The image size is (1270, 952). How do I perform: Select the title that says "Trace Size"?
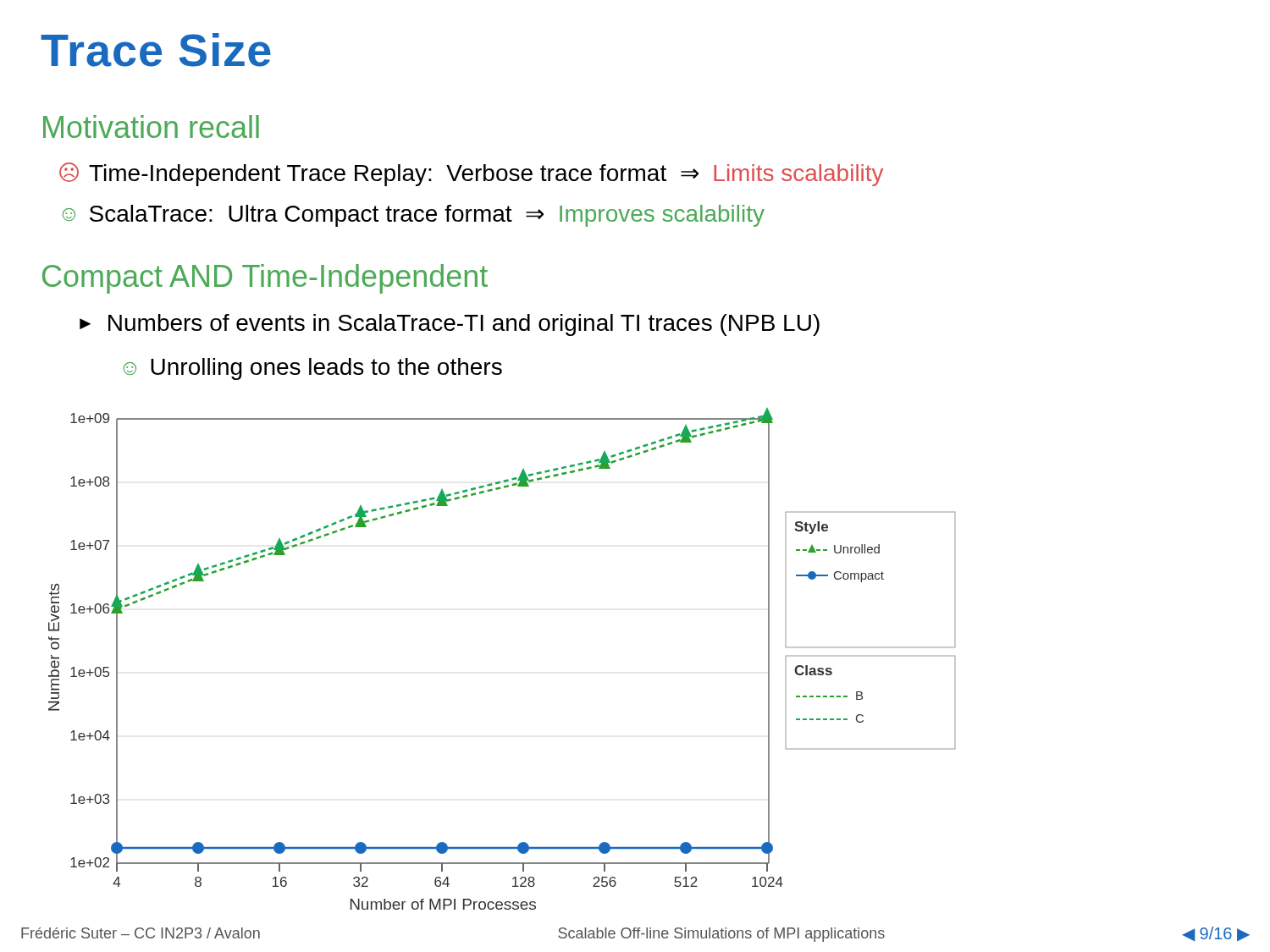point(157,50)
